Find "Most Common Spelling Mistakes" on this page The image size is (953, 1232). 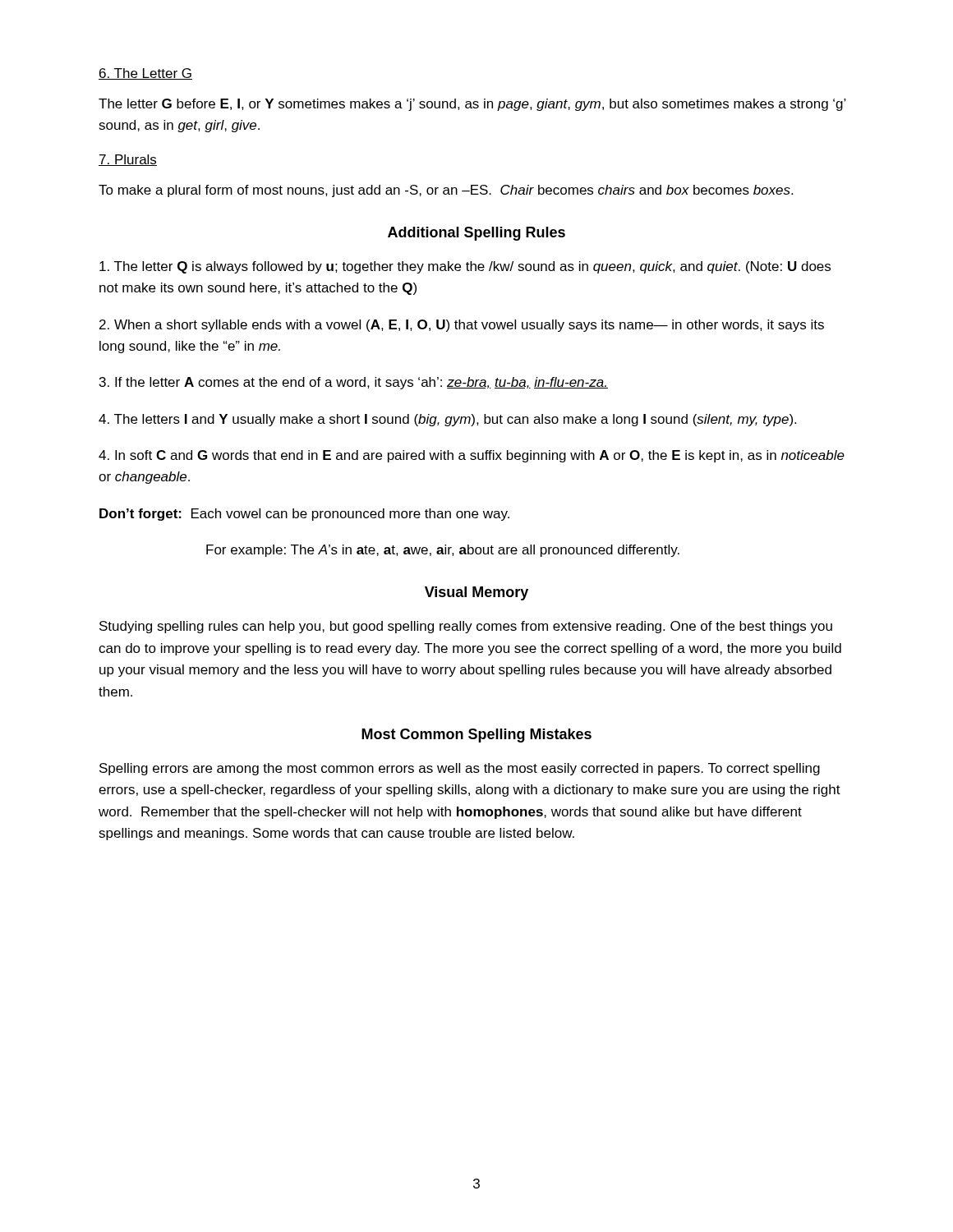(476, 734)
